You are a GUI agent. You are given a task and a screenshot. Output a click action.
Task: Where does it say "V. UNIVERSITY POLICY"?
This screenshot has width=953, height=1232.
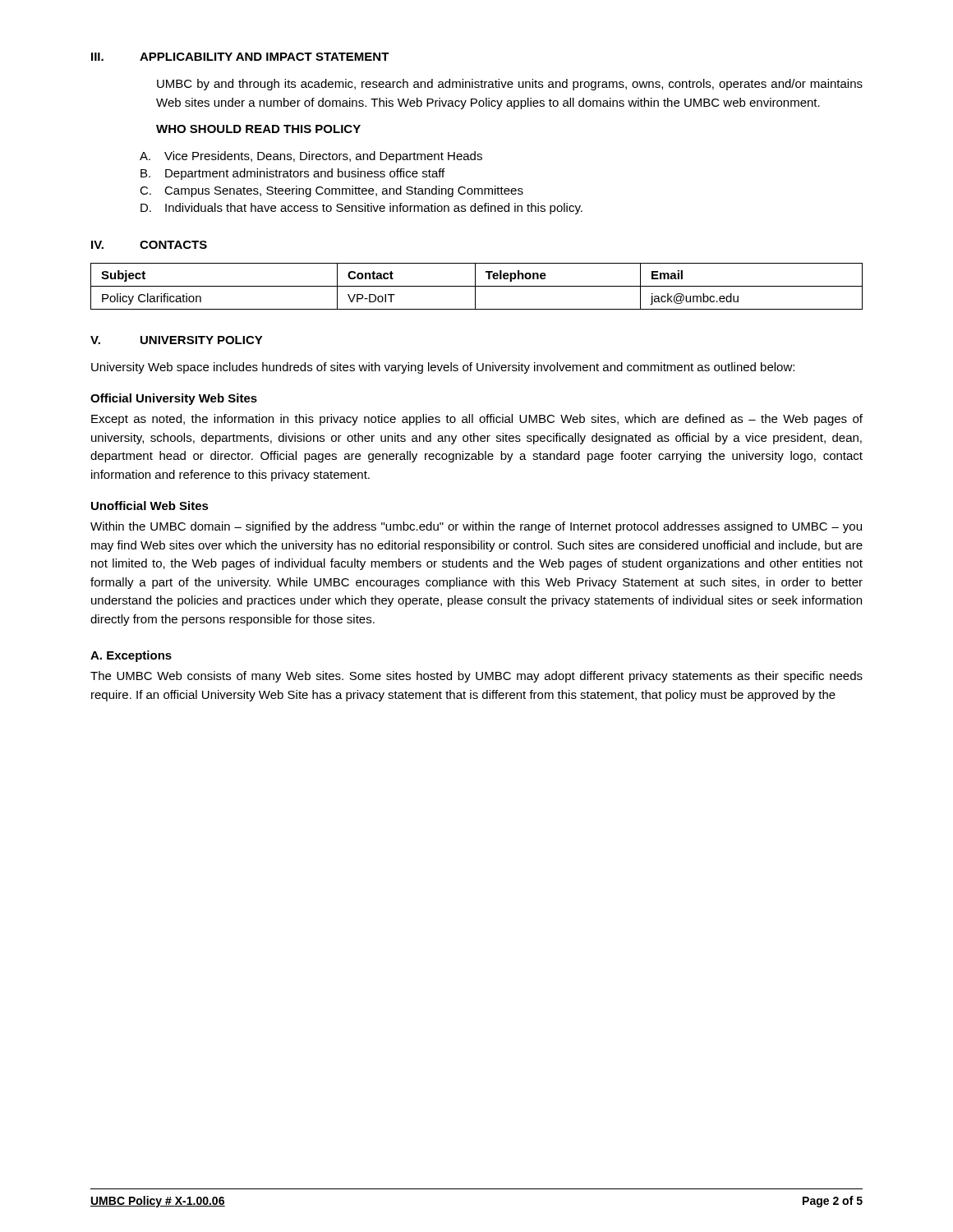(177, 339)
